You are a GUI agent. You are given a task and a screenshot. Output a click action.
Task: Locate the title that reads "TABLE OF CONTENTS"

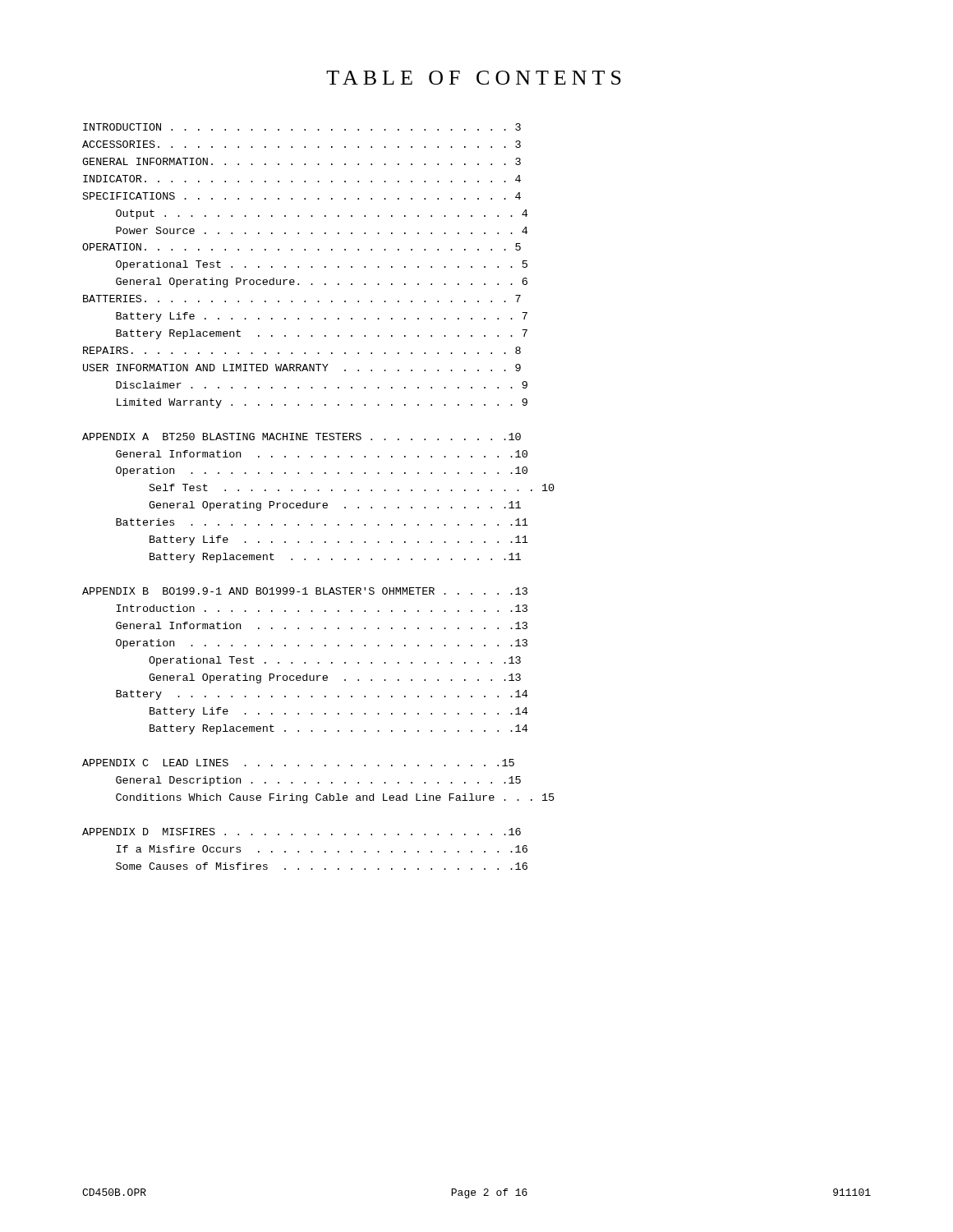click(x=476, y=78)
